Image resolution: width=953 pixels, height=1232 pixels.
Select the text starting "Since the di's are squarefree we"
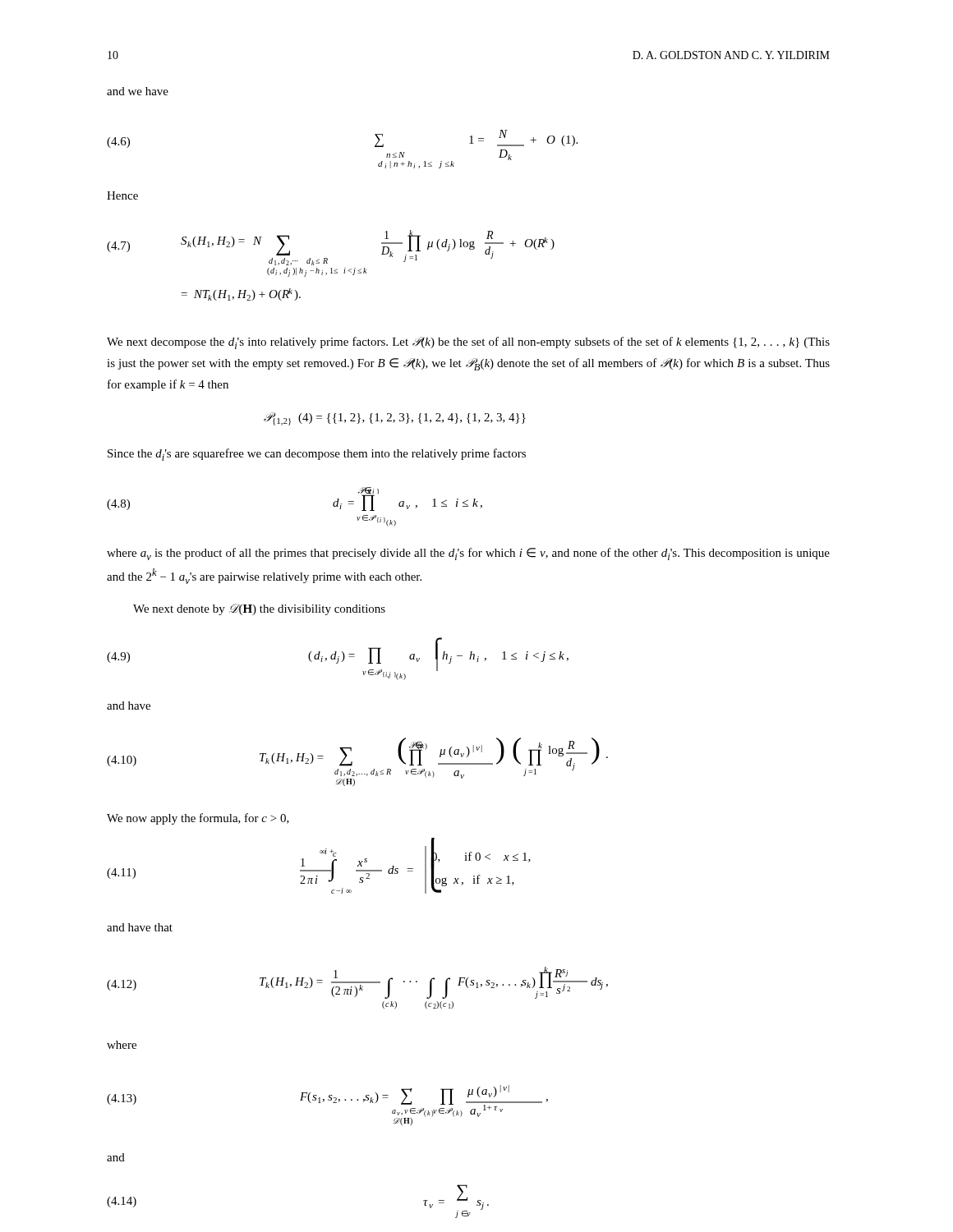317,455
